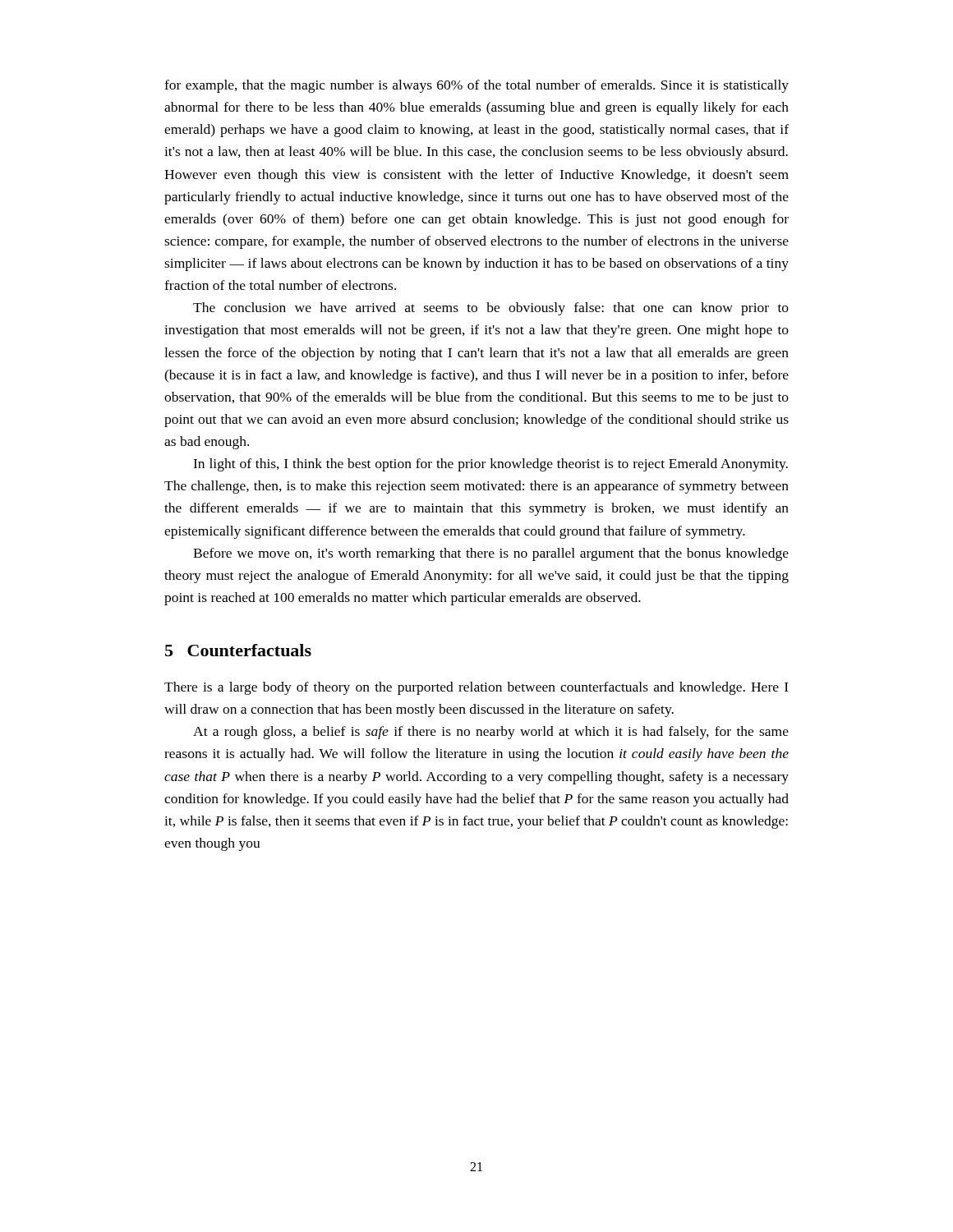This screenshot has width=953, height=1232.
Task: Find "5 Counterfactuals" on this page
Action: (238, 650)
